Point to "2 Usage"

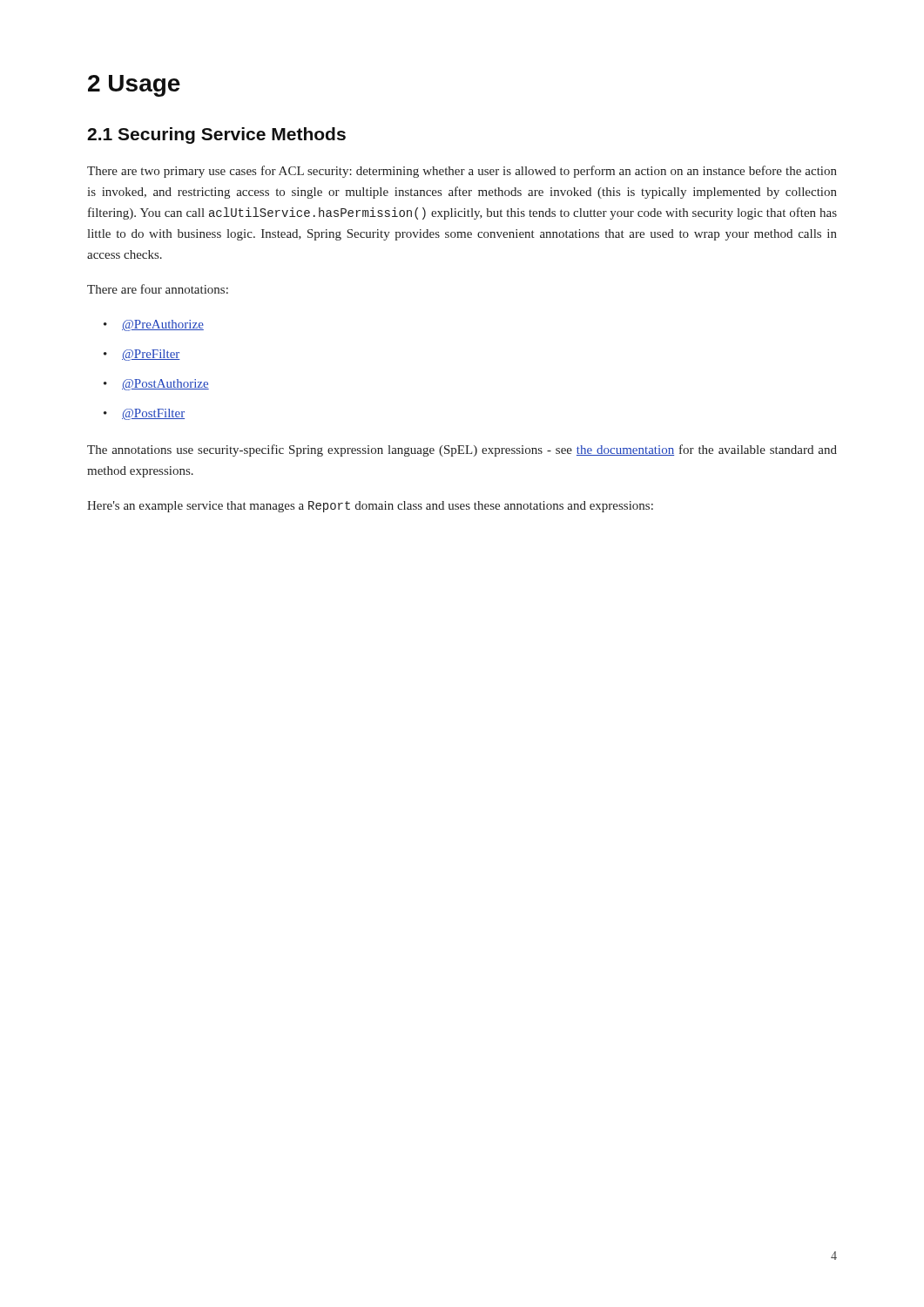(134, 86)
